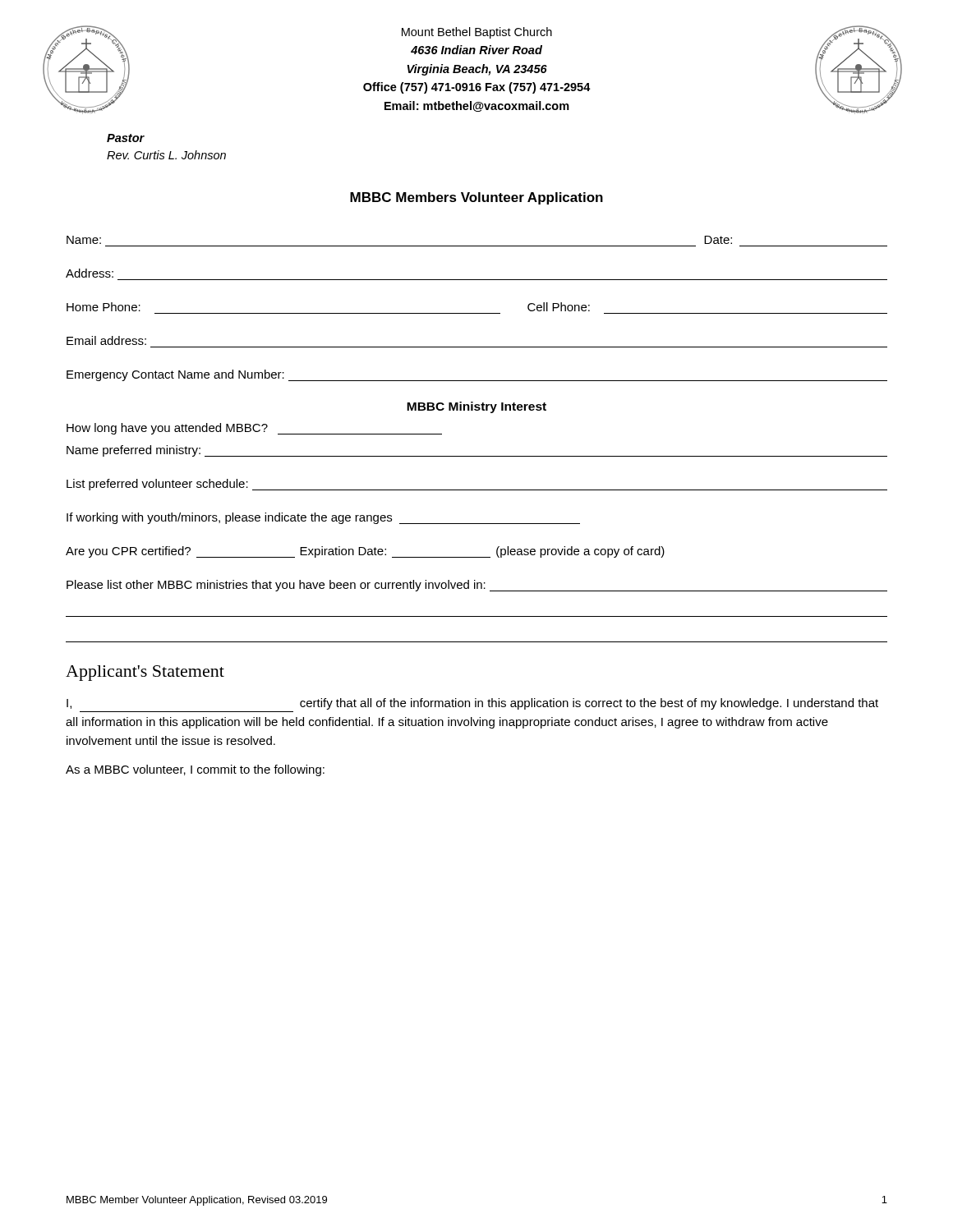Click on the text starting "MBBC Members Volunteer Application"
953x1232 pixels.
pyautogui.click(x=476, y=197)
